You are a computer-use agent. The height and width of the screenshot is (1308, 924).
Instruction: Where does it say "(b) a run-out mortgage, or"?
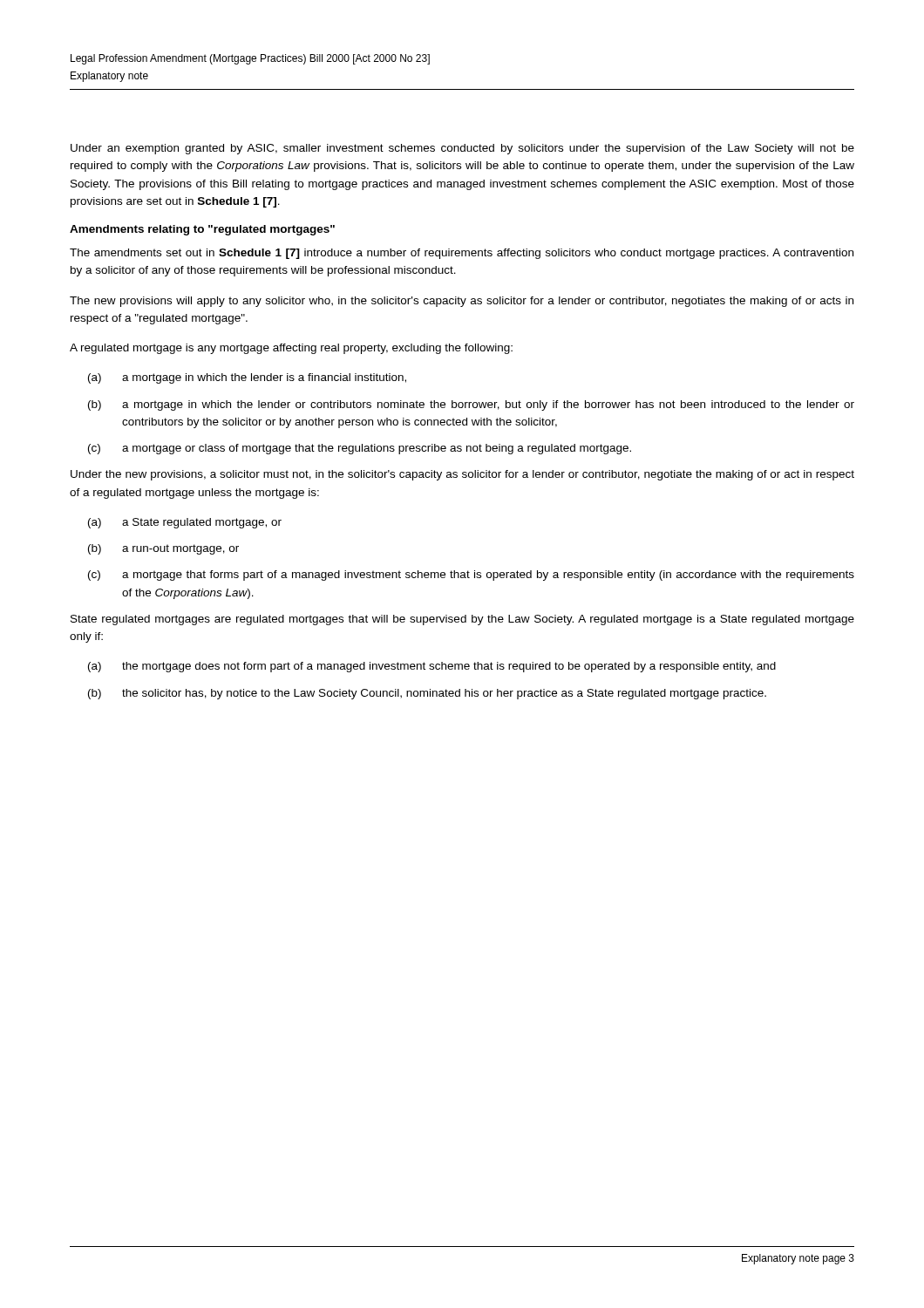coord(163,549)
